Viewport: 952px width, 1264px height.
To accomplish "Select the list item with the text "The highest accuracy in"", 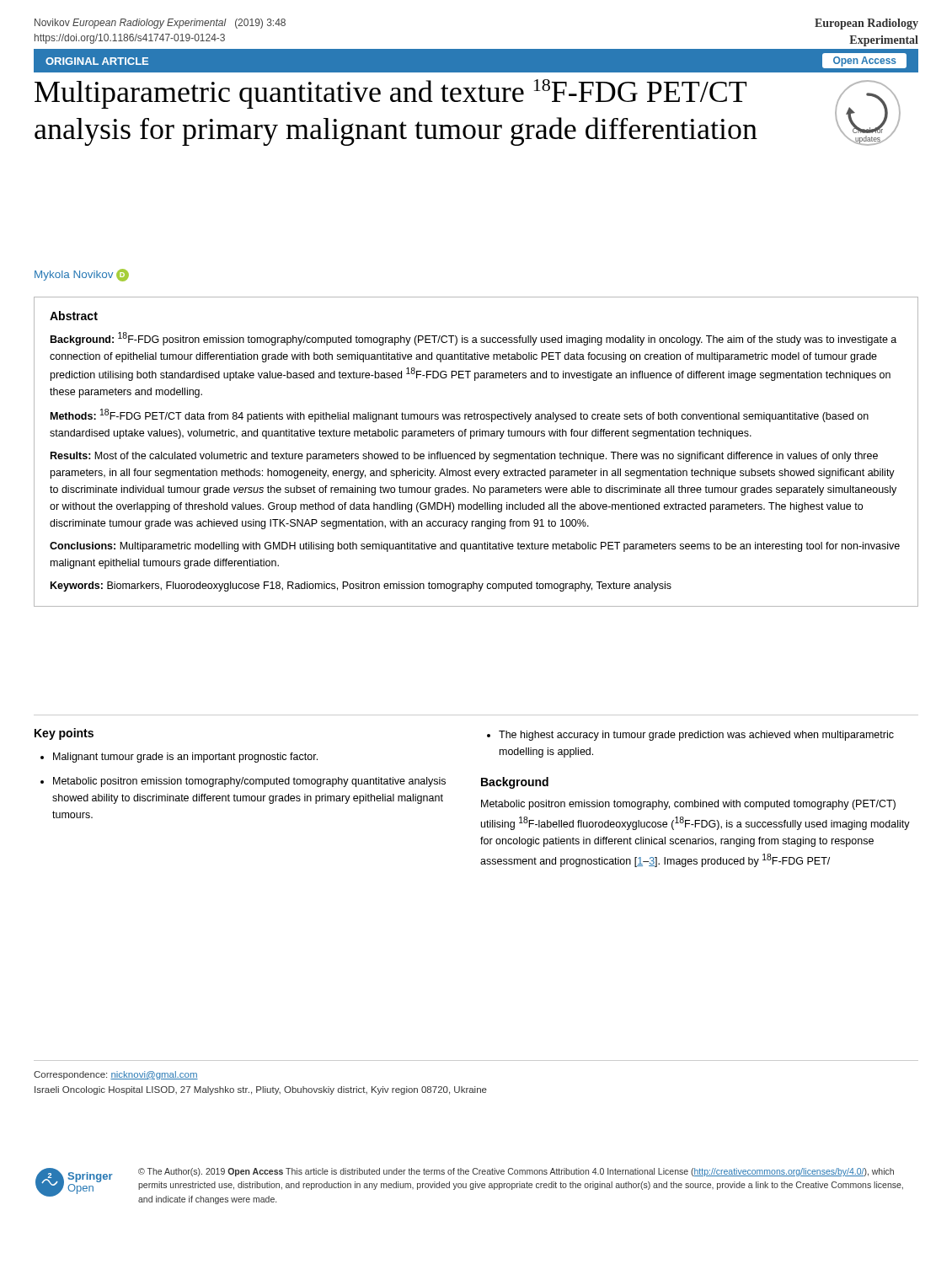I will (696, 743).
